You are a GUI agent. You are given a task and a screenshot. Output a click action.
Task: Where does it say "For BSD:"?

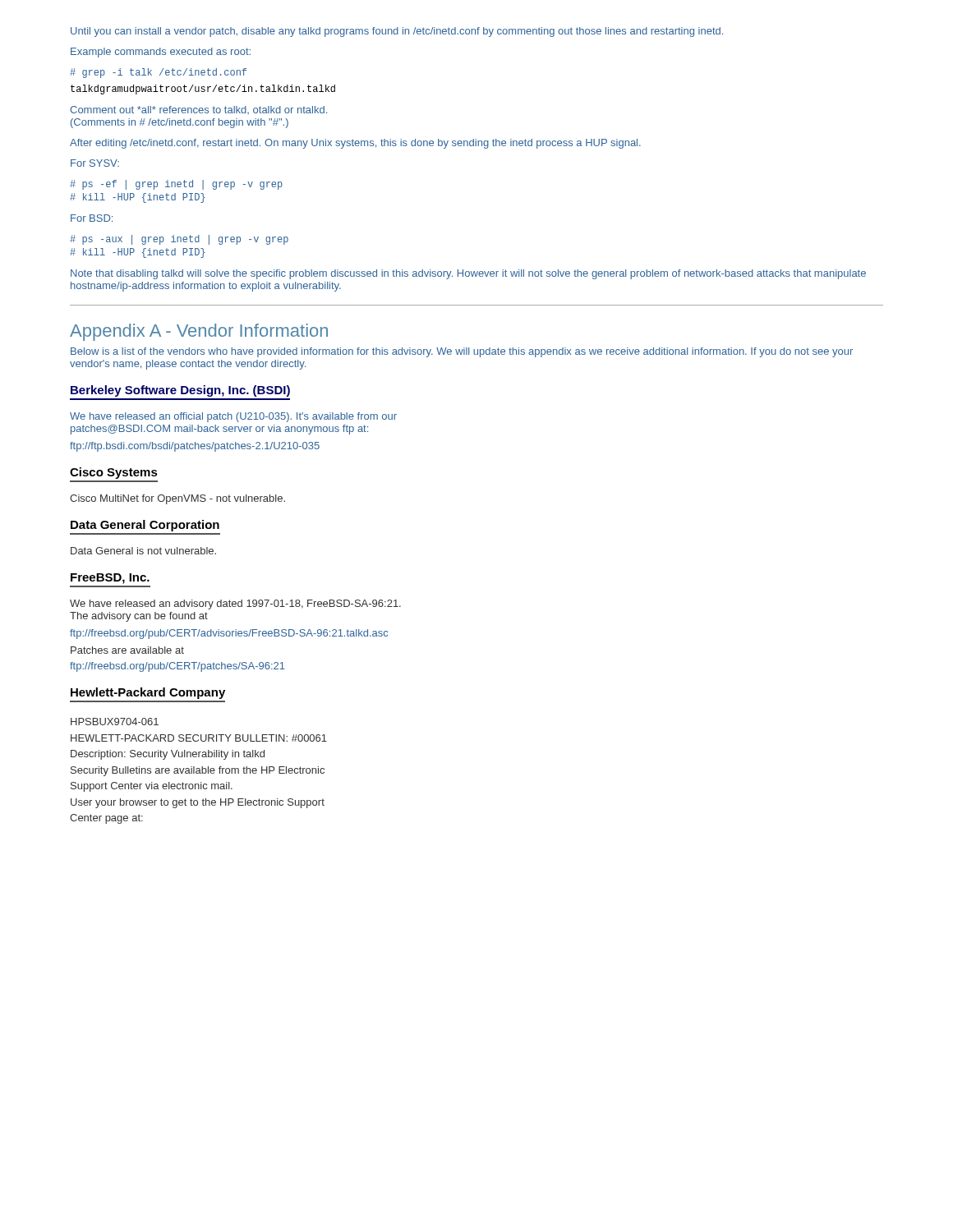[92, 218]
